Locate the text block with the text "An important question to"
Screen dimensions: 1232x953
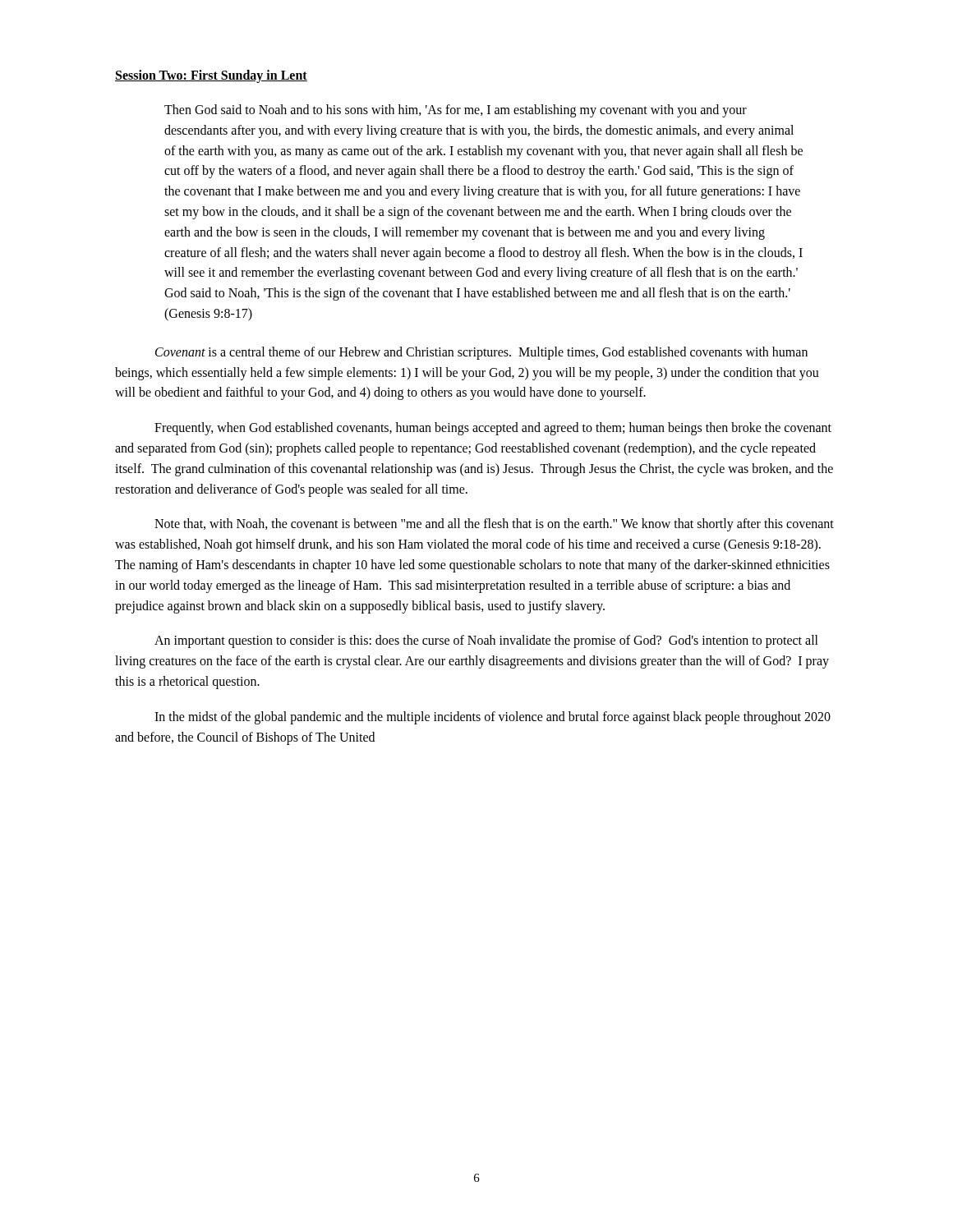(472, 661)
